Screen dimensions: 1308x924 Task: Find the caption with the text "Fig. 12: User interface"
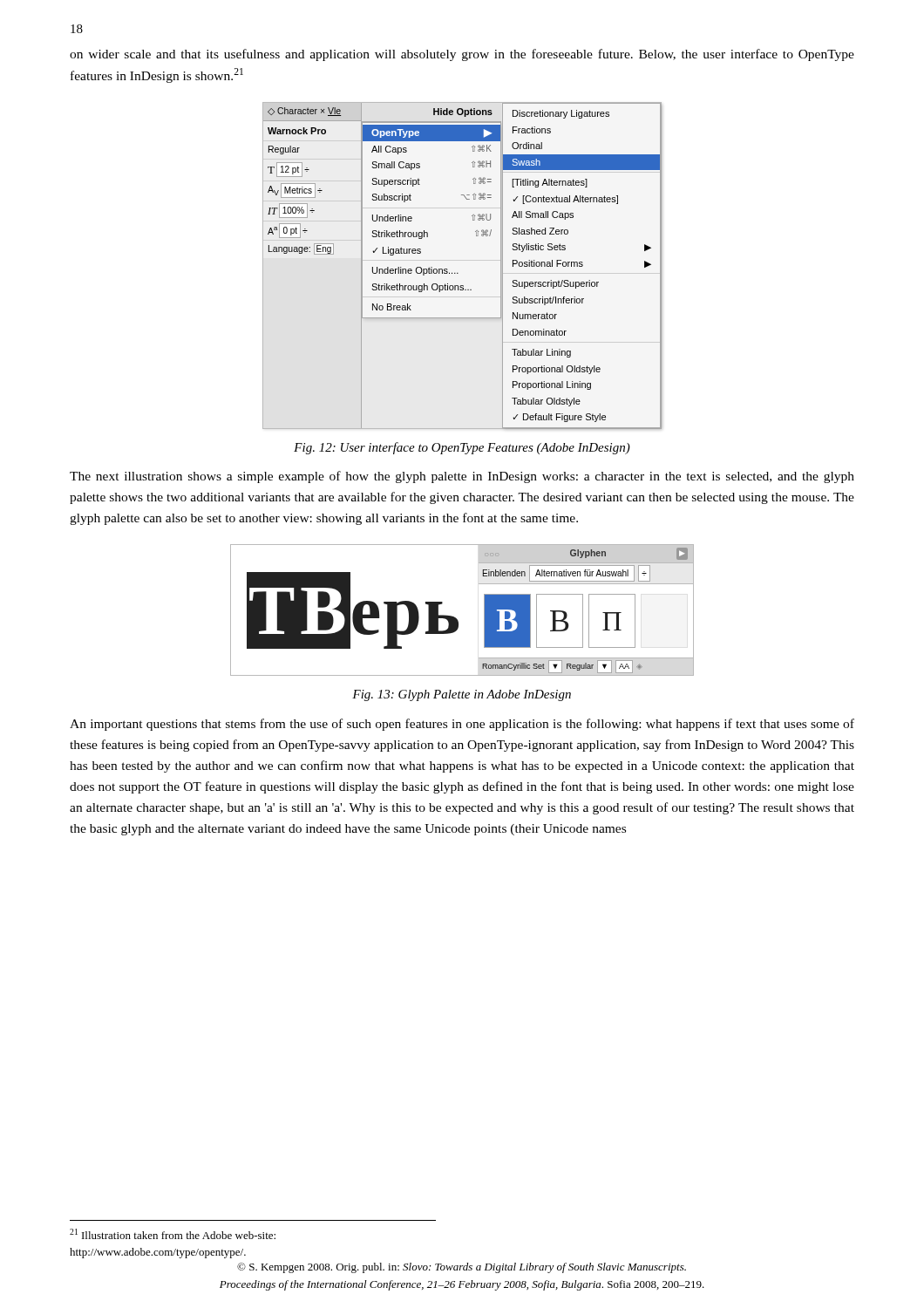[x=462, y=447]
